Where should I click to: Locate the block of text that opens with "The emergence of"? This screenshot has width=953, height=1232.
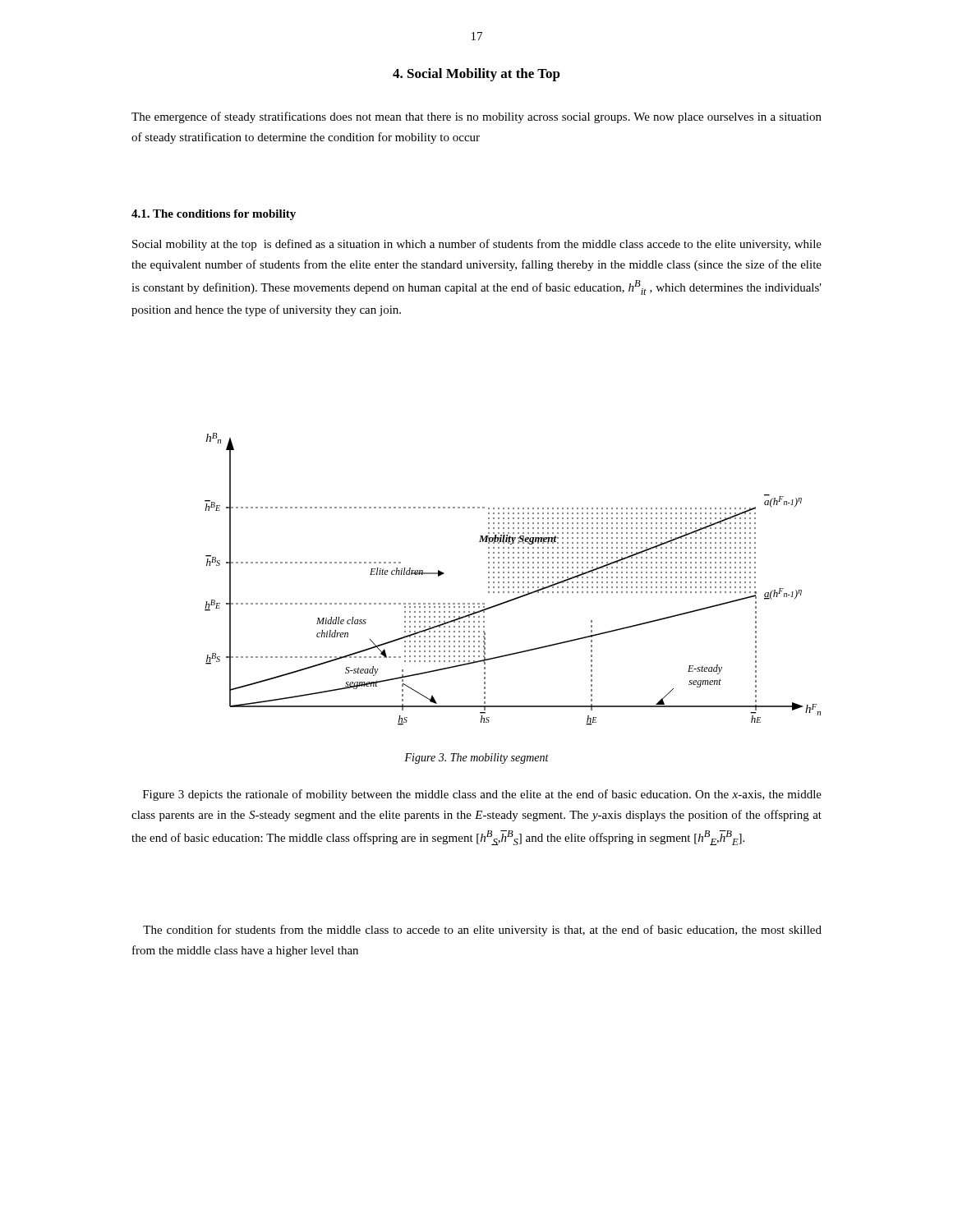point(476,127)
